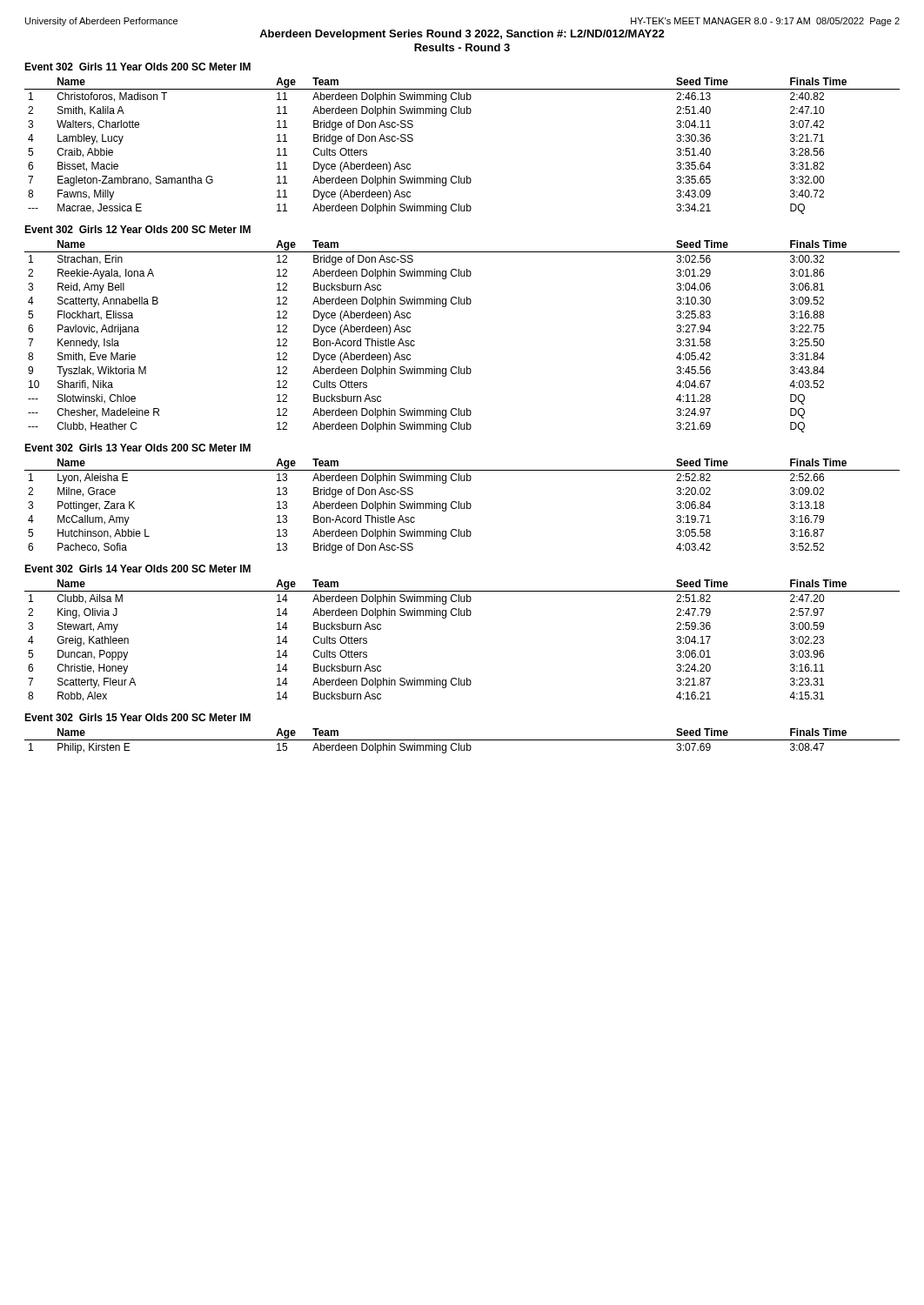Locate the title containing "Aberdeen Development Series Round 3"
This screenshot has width=924, height=1305.
point(462,34)
